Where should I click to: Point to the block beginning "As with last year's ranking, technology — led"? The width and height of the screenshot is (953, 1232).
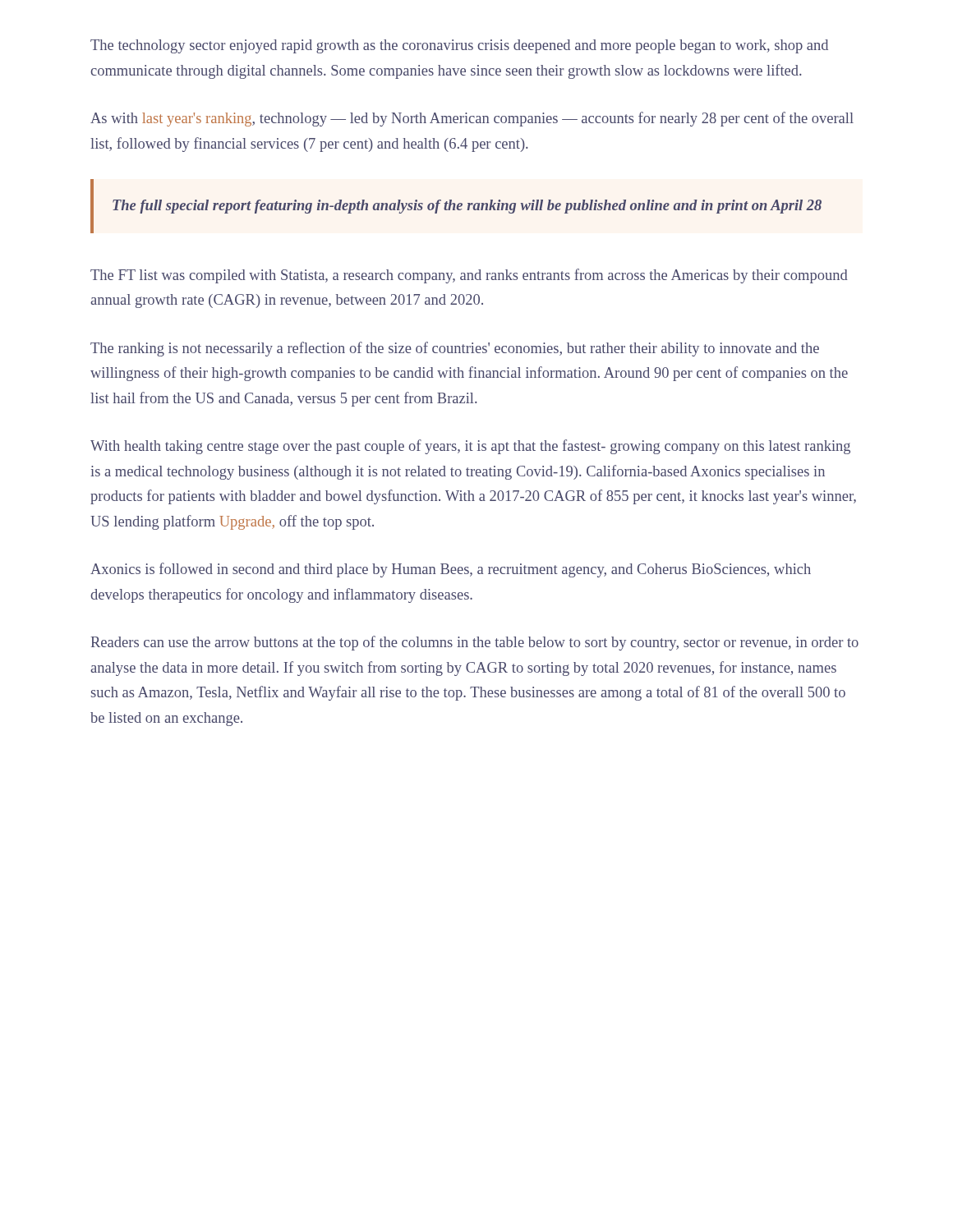pyautogui.click(x=472, y=131)
